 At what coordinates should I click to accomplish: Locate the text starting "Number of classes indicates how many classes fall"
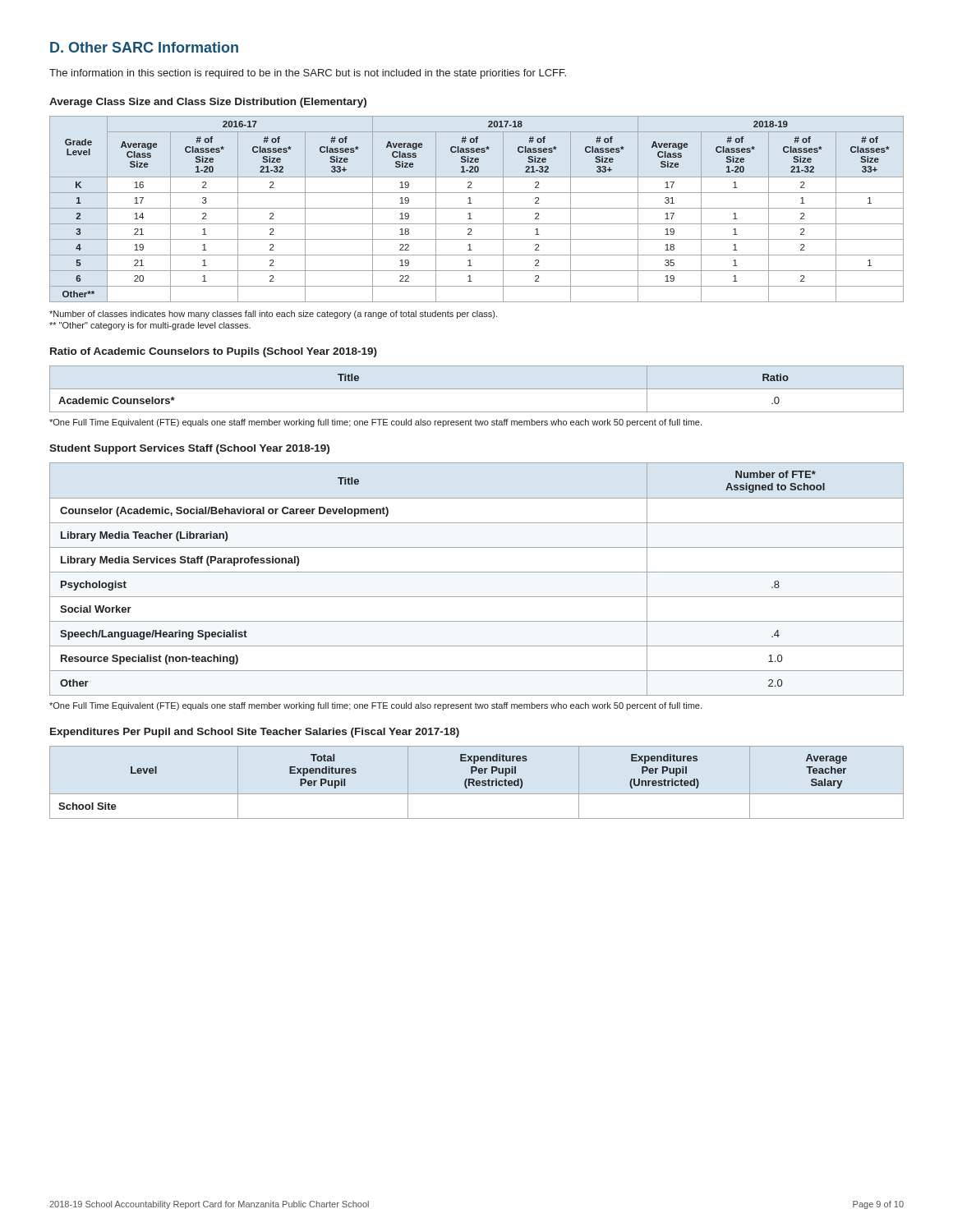274,314
